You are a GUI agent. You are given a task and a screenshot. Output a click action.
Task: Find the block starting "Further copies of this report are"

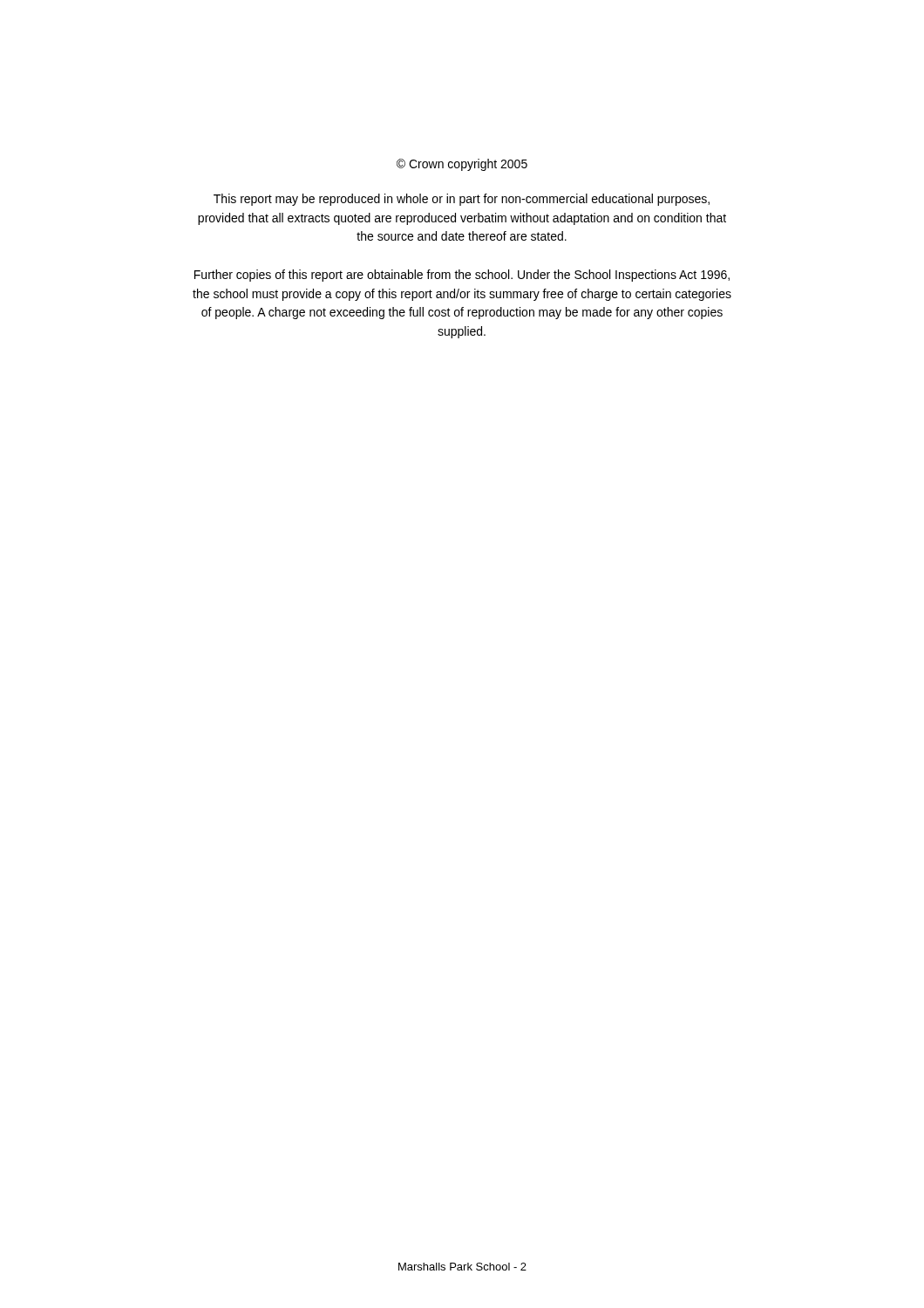(462, 303)
